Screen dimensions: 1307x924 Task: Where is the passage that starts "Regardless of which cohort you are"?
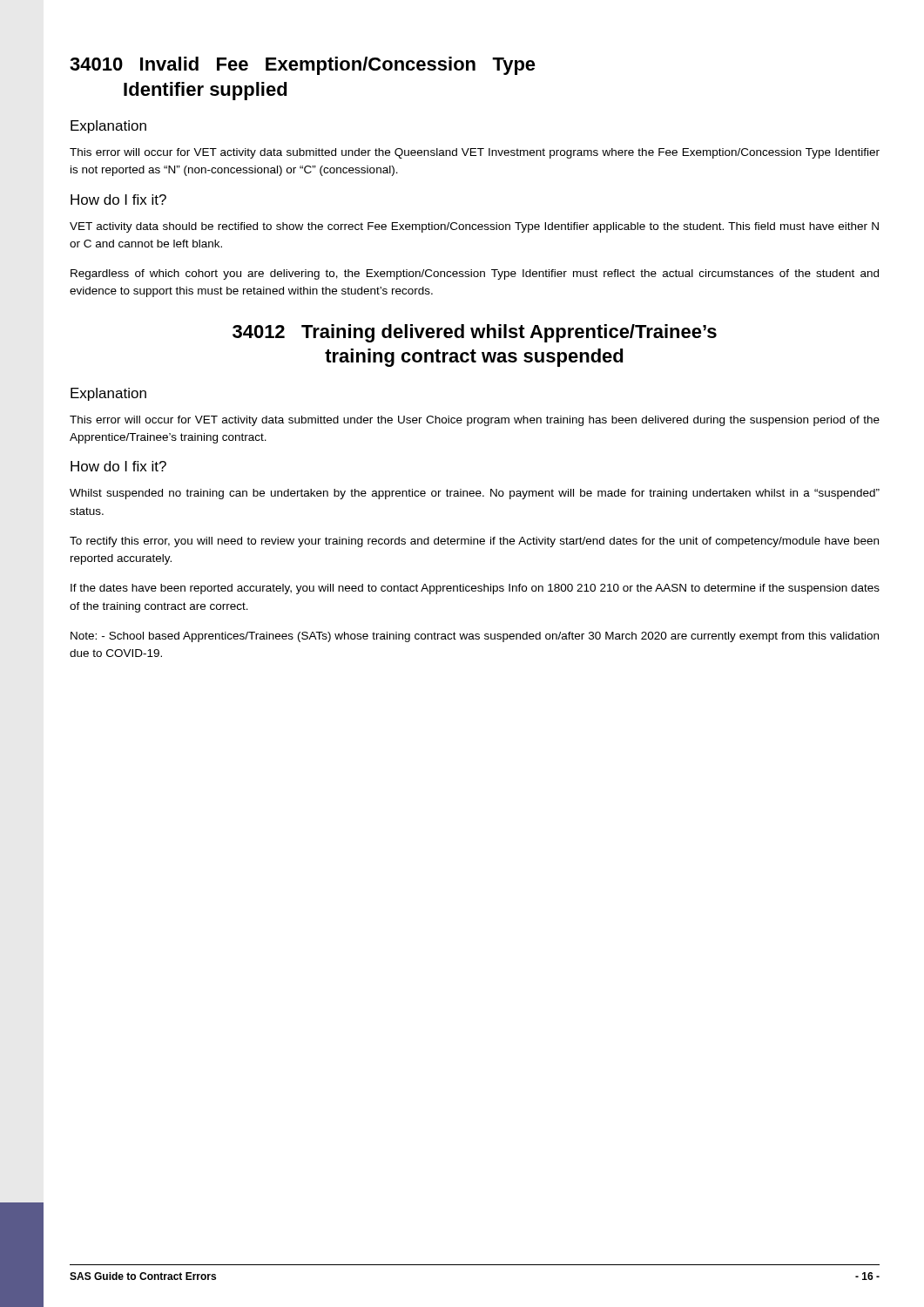point(475,282)
